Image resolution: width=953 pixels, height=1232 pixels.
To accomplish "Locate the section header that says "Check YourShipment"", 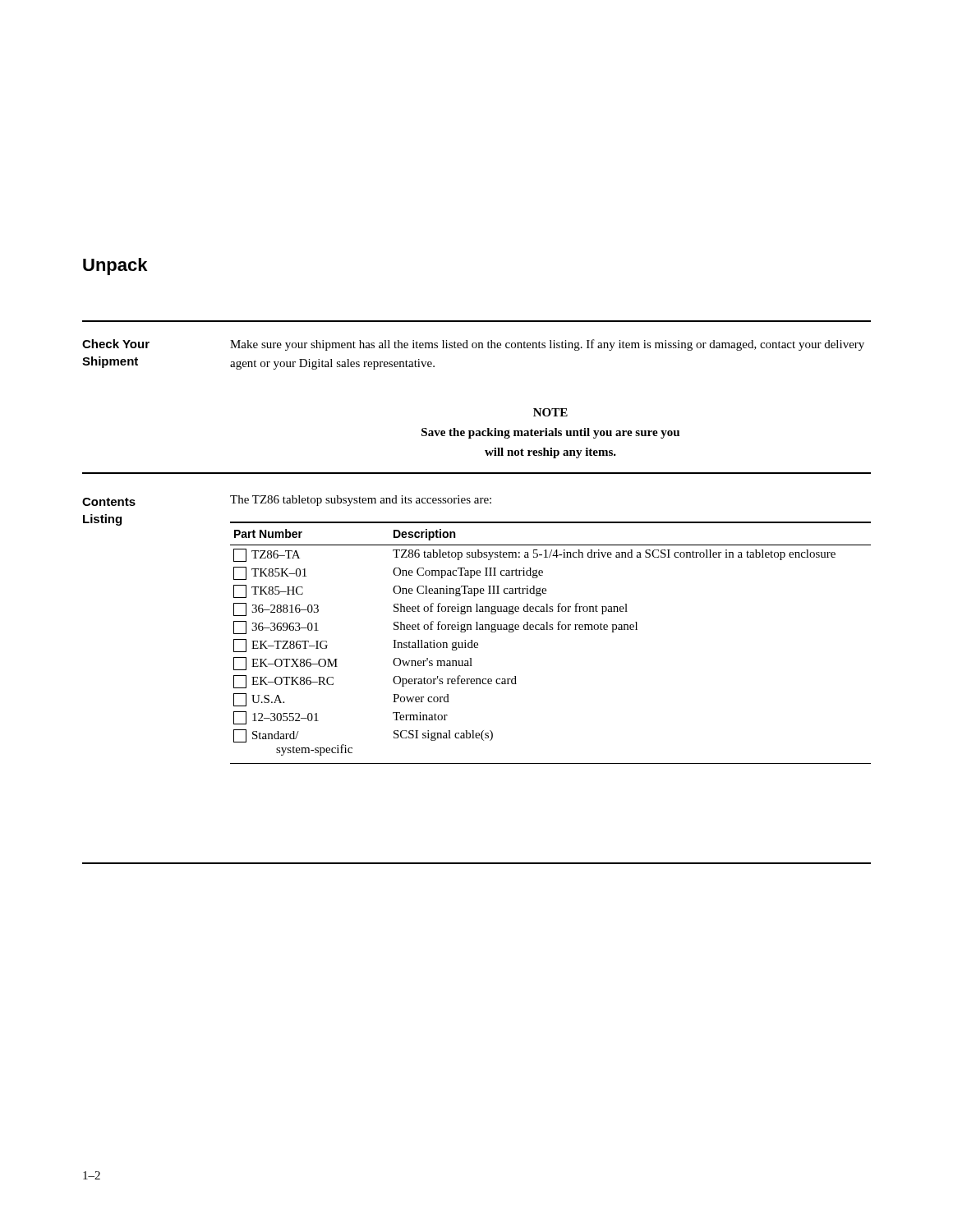I will [116, 352].
